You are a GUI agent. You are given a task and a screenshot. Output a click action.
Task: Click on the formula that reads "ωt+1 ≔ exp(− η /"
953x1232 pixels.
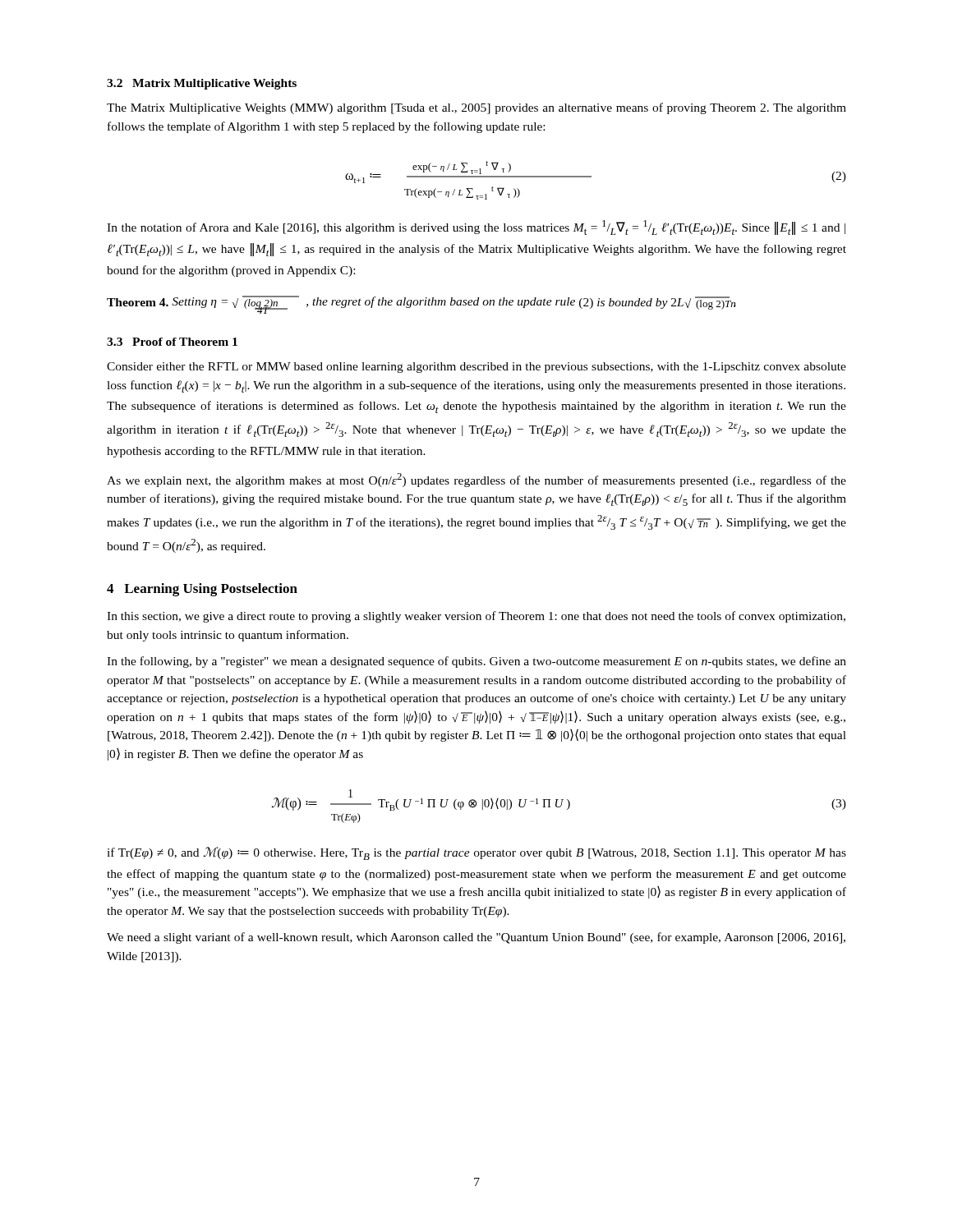(596, 176)
